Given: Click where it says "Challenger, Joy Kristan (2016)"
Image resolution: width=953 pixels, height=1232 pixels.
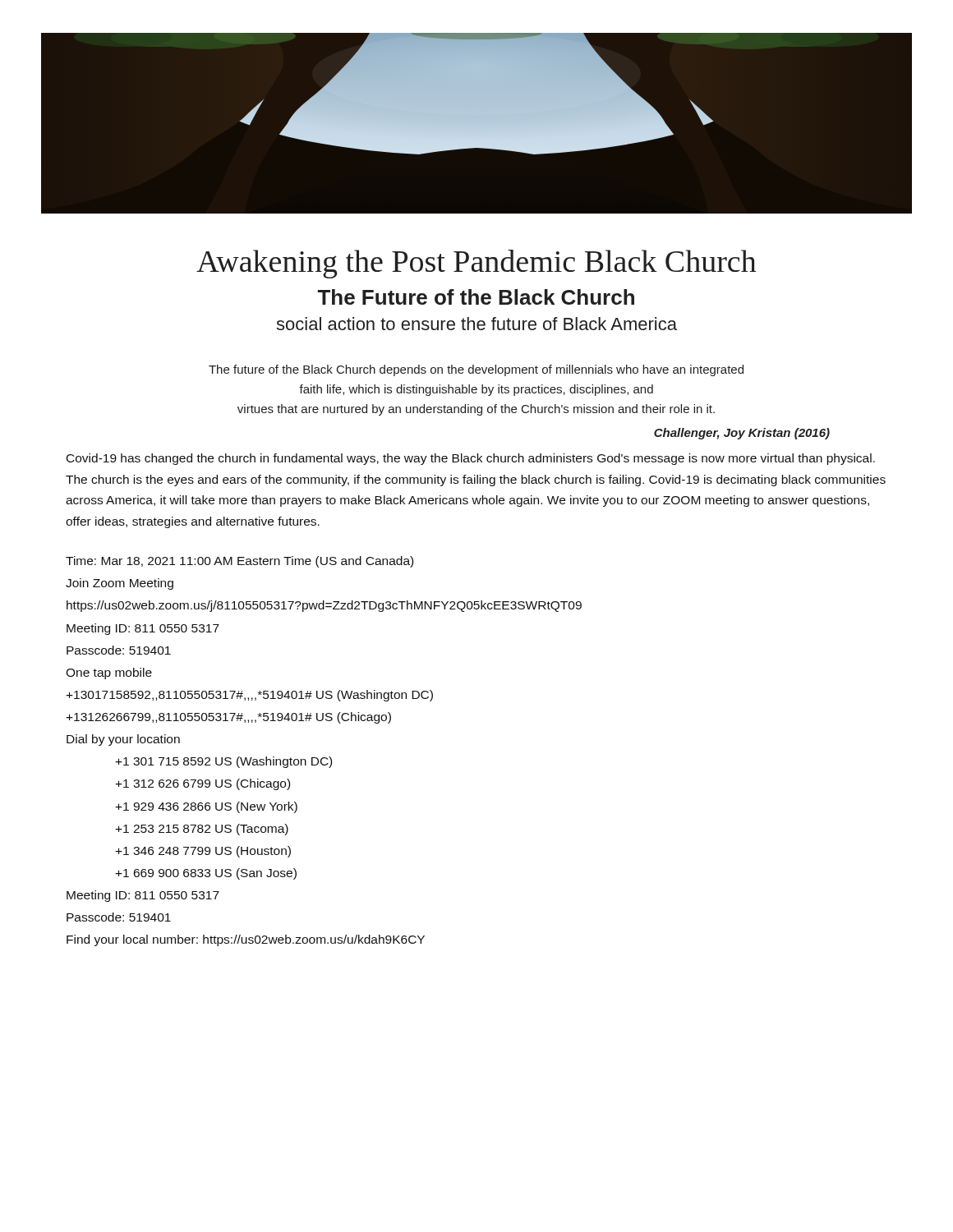Looking at the screenshot, I should pos(742,432).
